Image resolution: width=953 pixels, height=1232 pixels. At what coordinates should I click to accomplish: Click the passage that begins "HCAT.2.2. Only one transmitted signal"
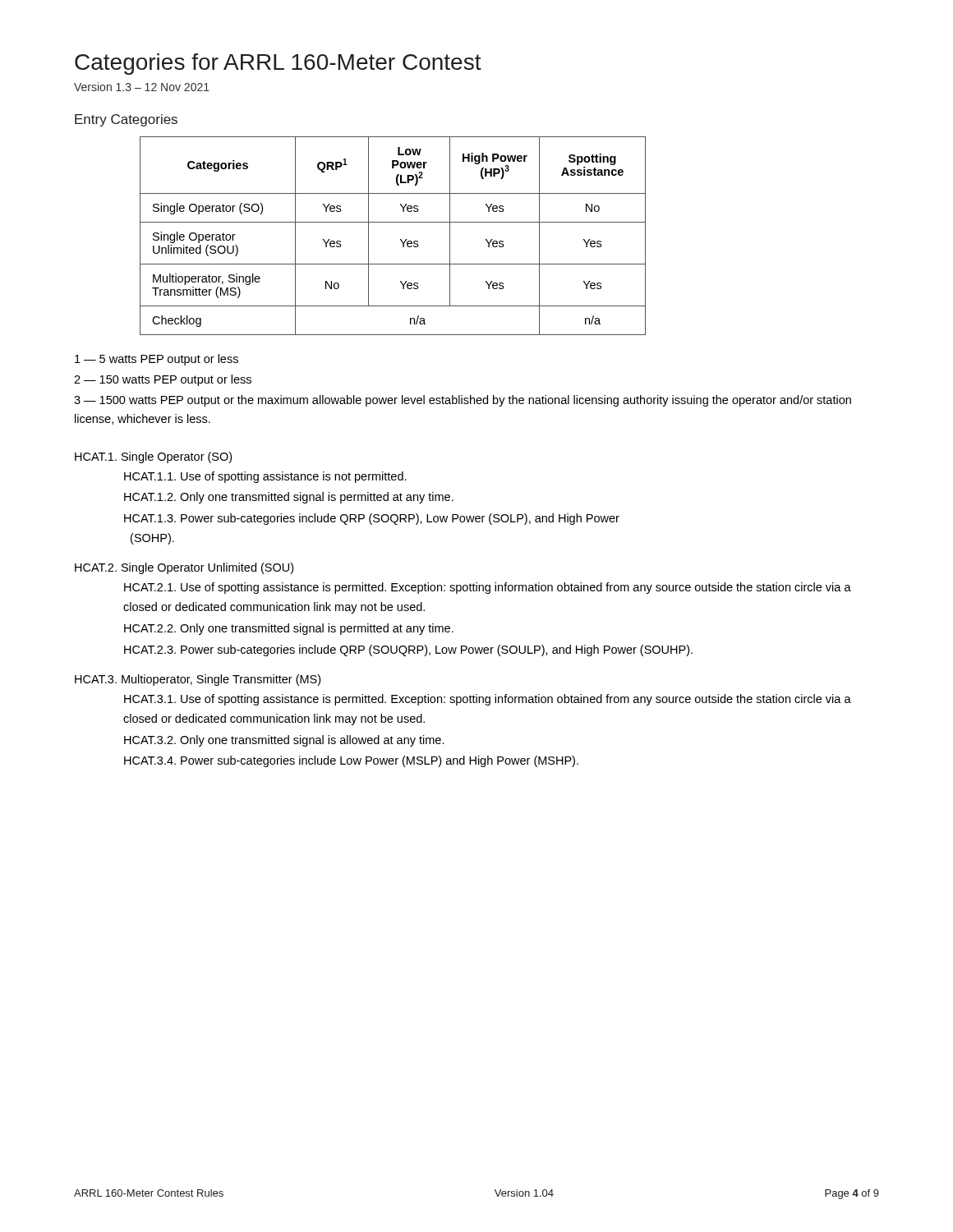[289, 628]
